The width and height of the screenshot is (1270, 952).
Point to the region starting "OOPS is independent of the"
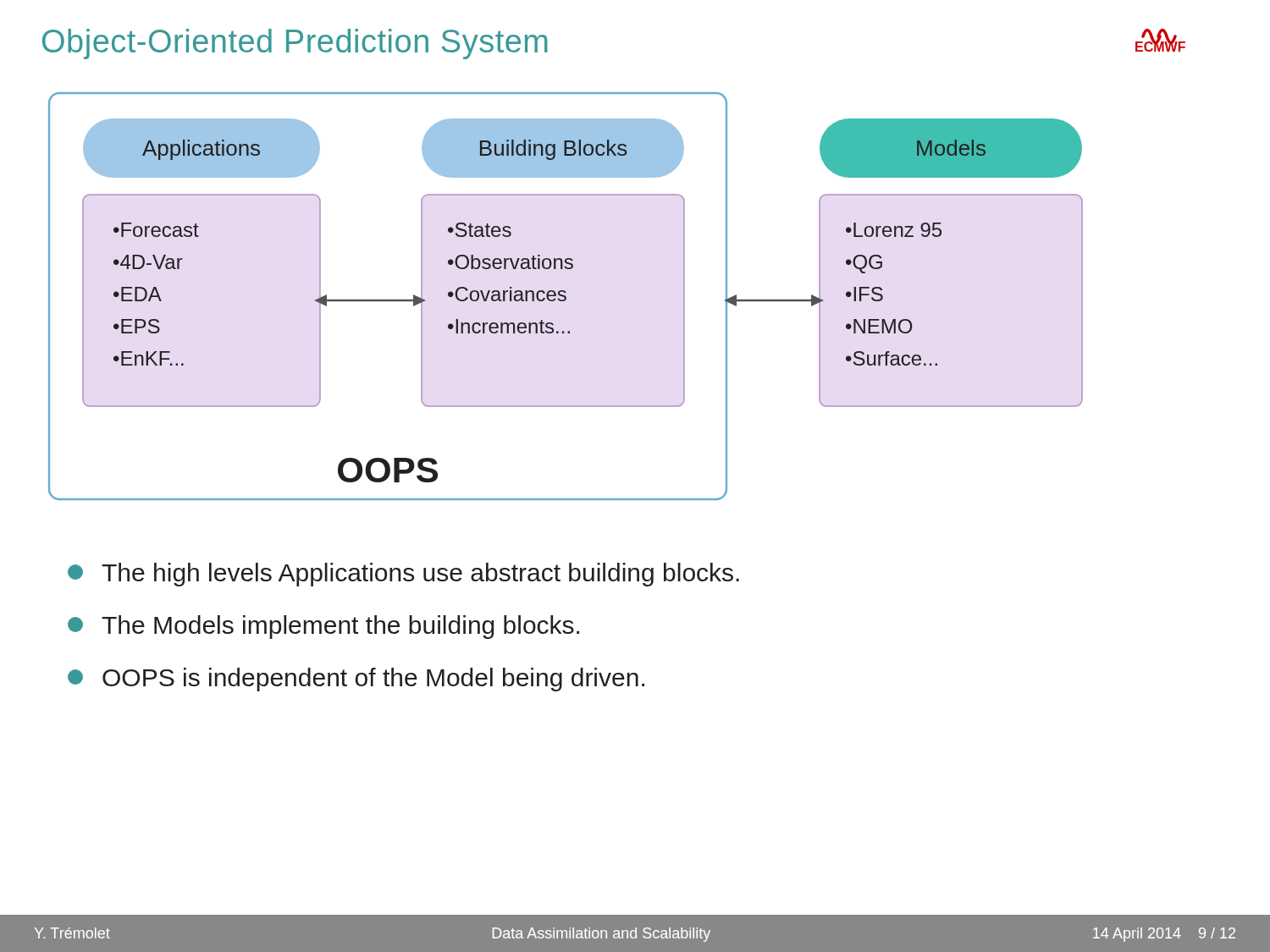click(357, 678)
